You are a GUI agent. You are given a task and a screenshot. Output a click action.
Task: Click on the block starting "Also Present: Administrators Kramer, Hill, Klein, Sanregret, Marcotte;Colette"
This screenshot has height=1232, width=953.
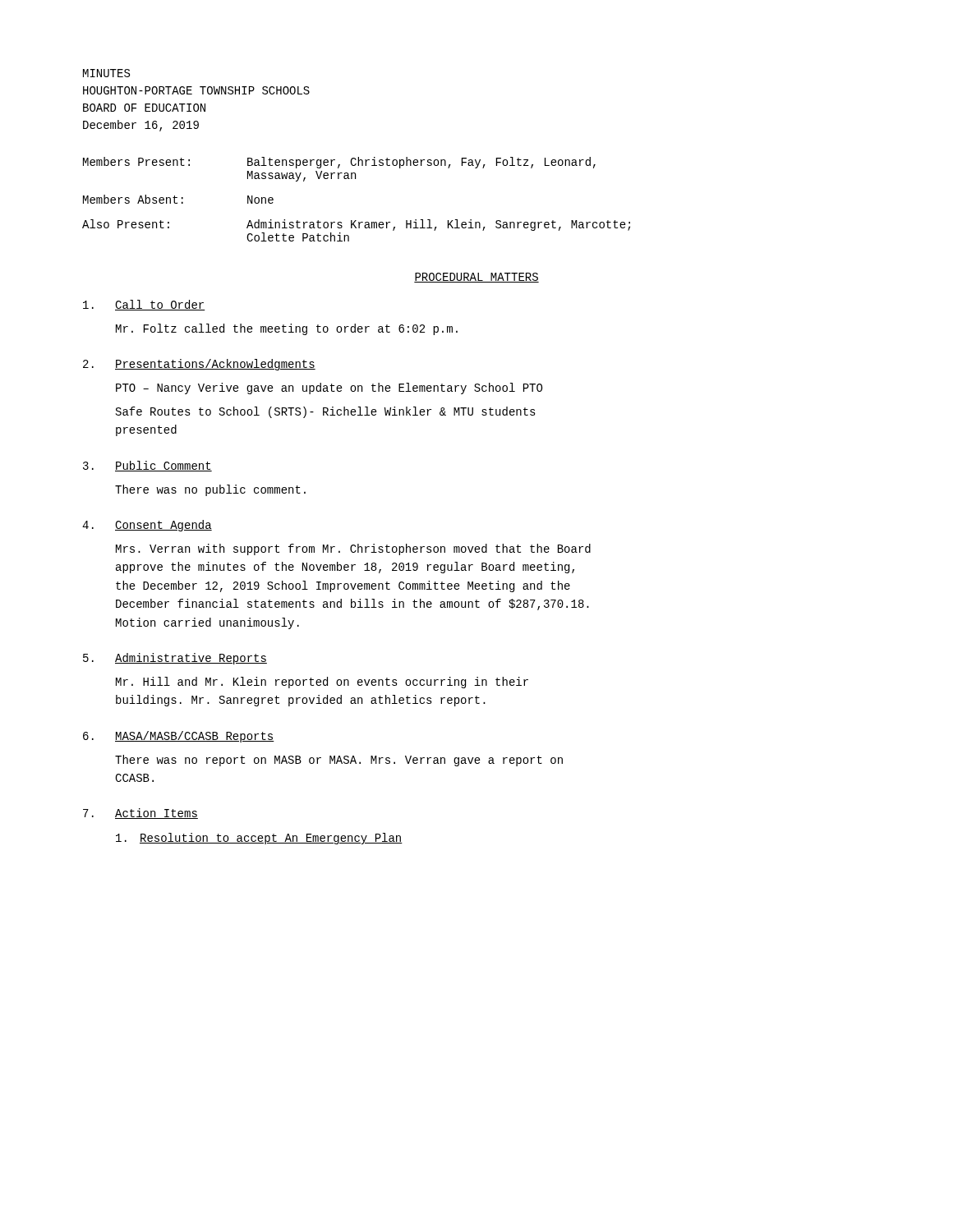point(476,232)
